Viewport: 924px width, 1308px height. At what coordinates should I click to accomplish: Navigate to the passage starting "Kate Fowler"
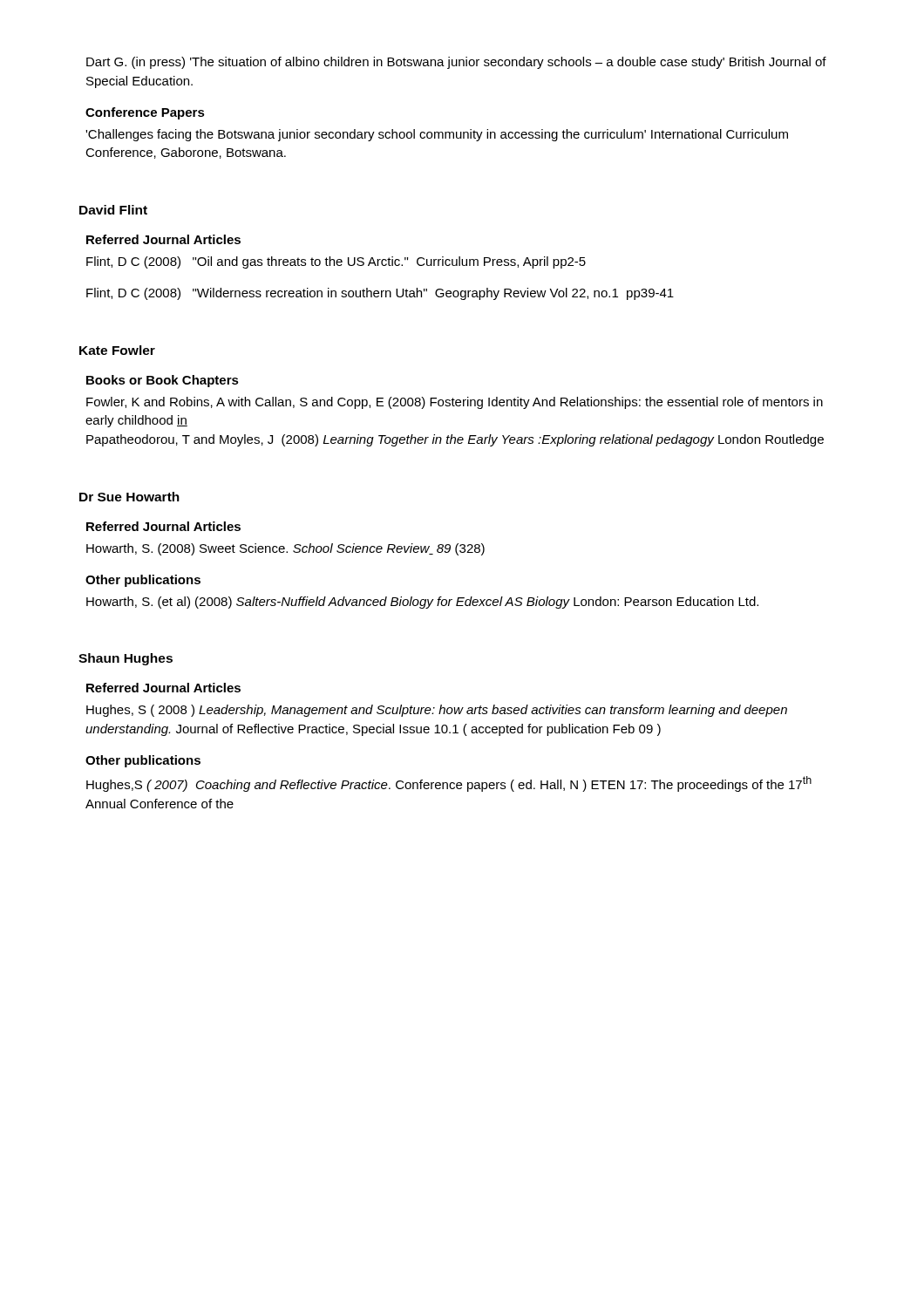(117, 350)
